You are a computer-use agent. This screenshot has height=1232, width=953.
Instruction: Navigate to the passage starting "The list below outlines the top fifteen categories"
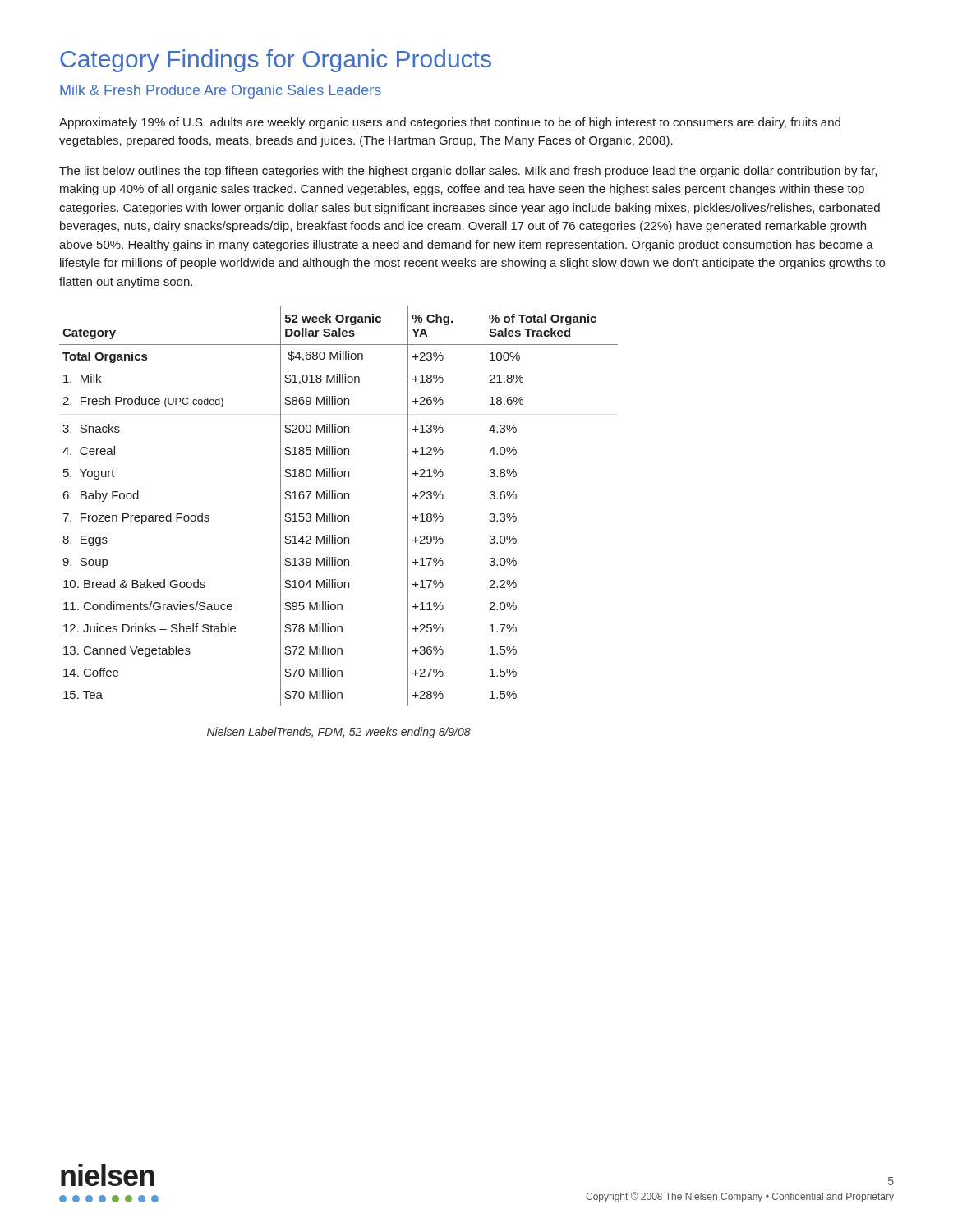[x=476, y=226]
